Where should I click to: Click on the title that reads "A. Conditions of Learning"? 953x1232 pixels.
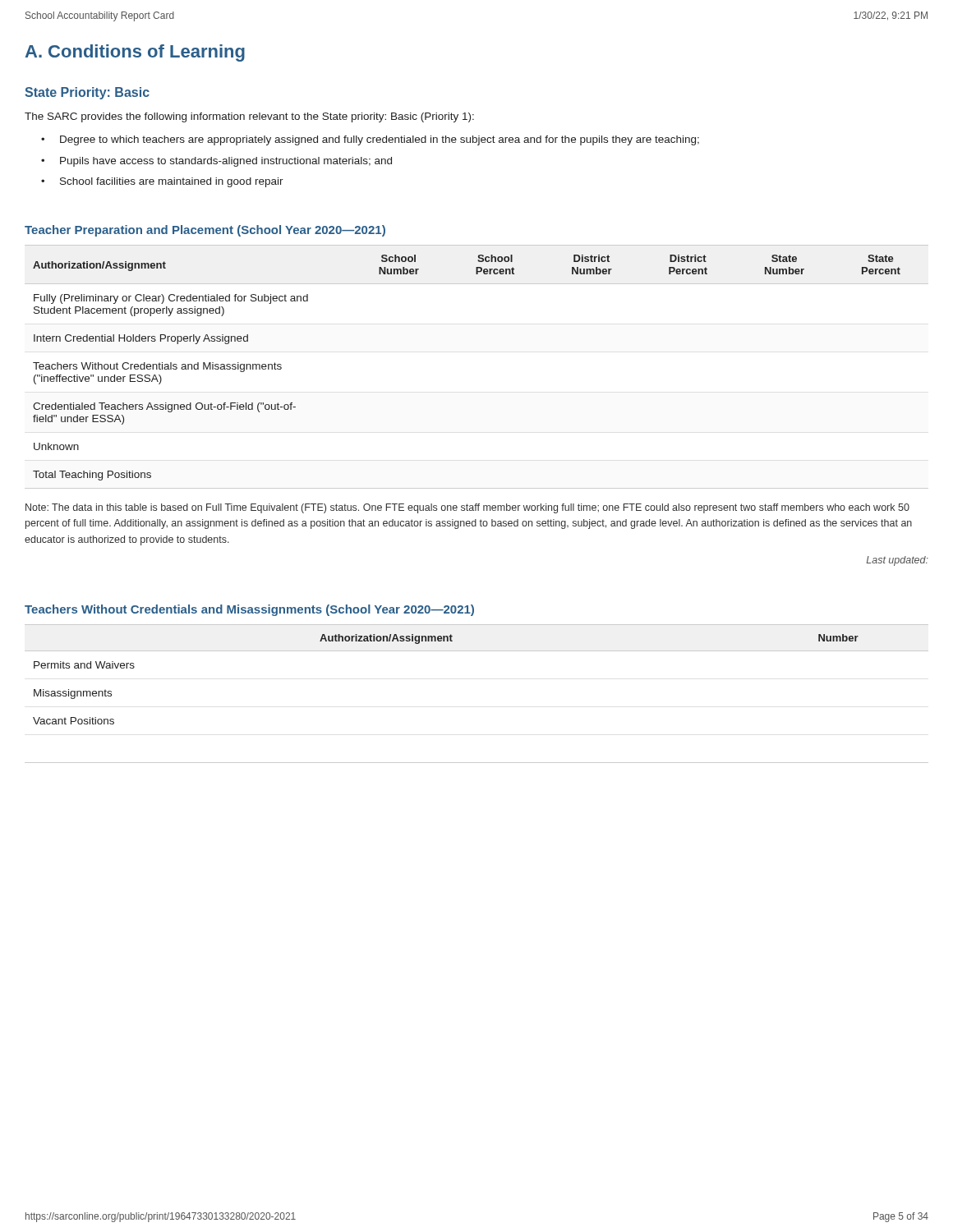tap(135, 51)
